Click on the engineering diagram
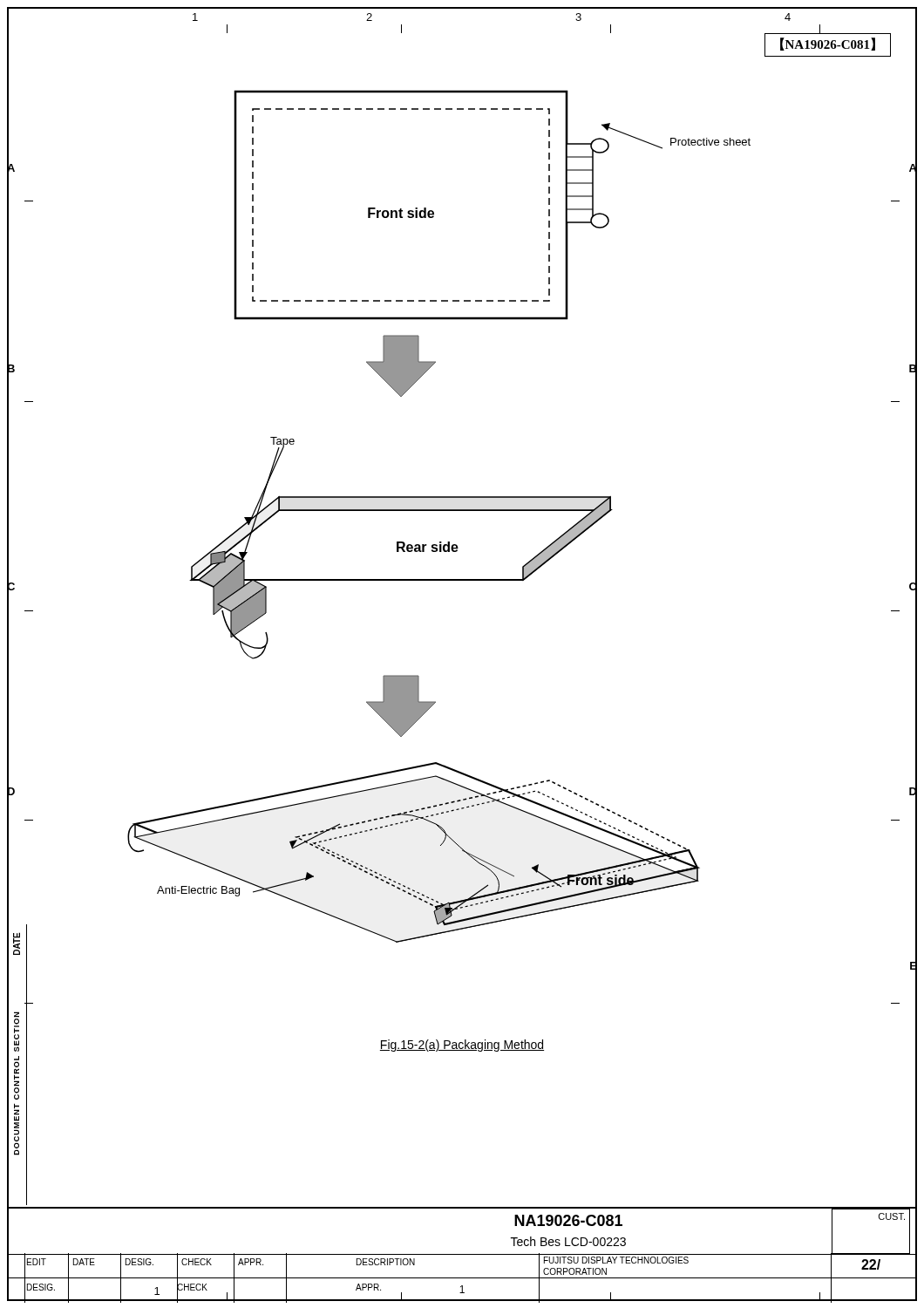924x1308 pixels. tap(466, 545)
